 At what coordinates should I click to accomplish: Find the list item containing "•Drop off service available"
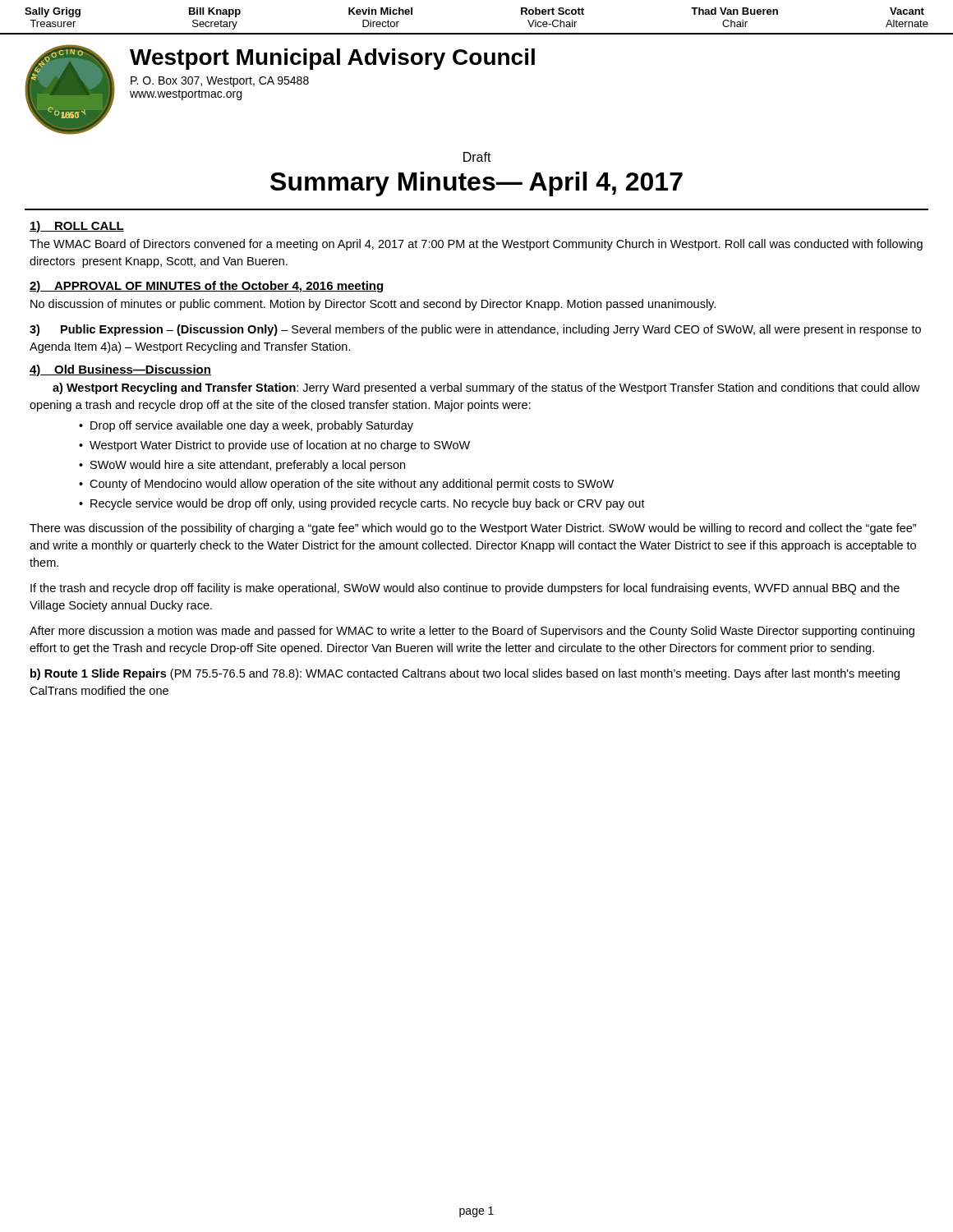pos(246,426)
